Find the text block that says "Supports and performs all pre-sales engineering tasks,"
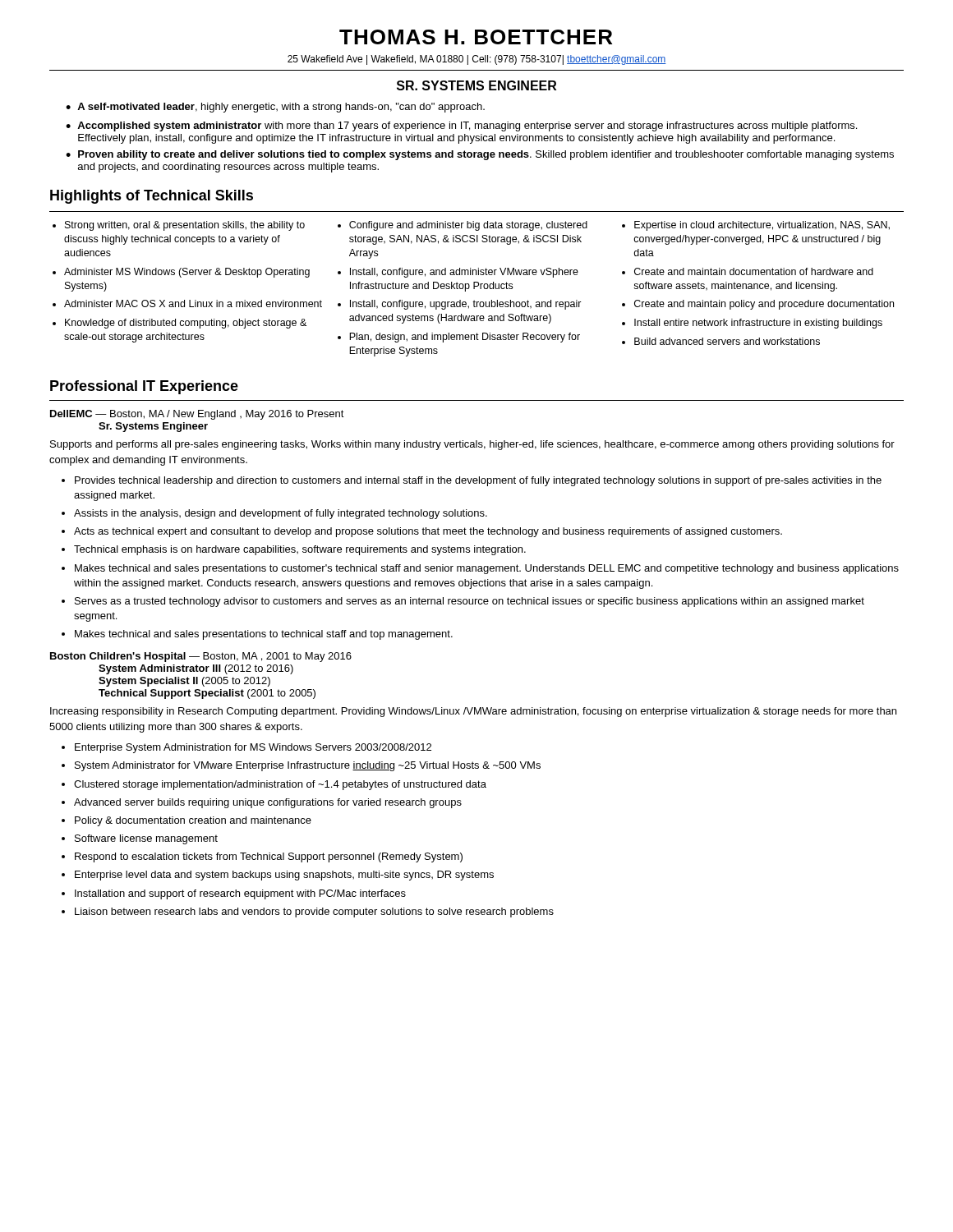Screen dimensions: 1232x953 (472, 452)
